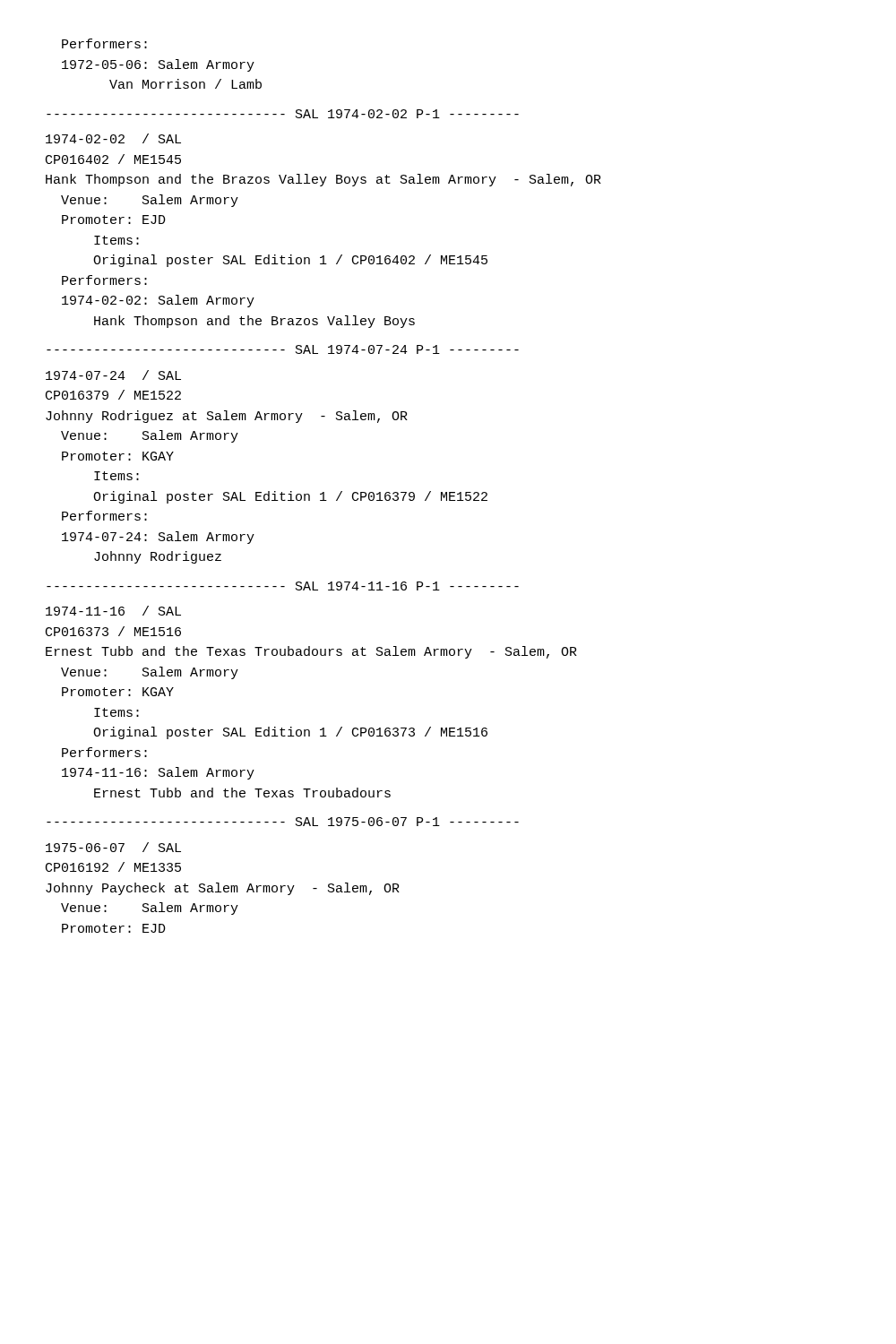Locate the text block starting "SAL 1974-02-02 P-1 ---------"
The height and width of the screenshot is (1344, 896).
pos(283,115)
